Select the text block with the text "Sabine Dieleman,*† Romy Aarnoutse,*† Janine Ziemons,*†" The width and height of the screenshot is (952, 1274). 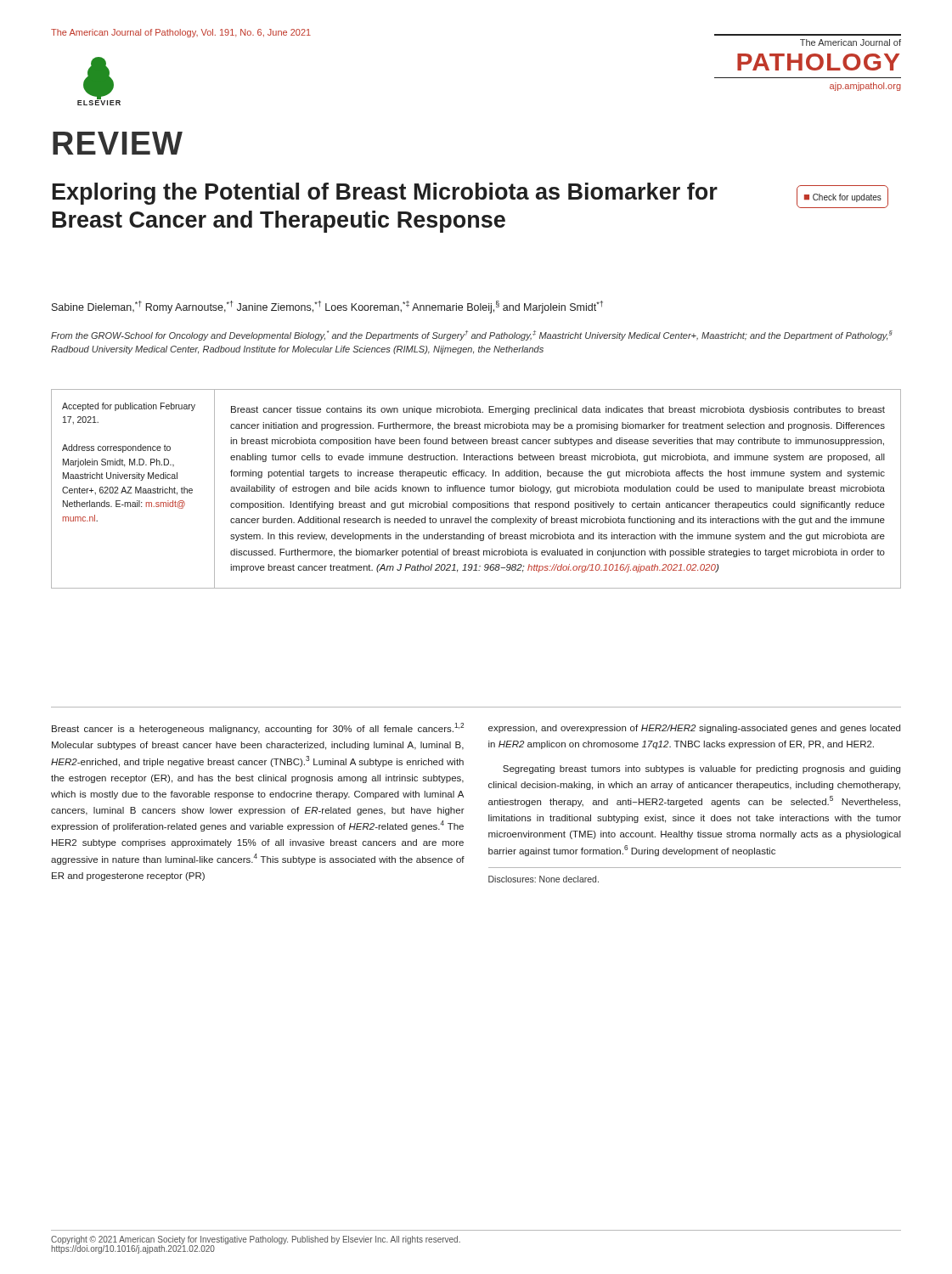(327, 307)
